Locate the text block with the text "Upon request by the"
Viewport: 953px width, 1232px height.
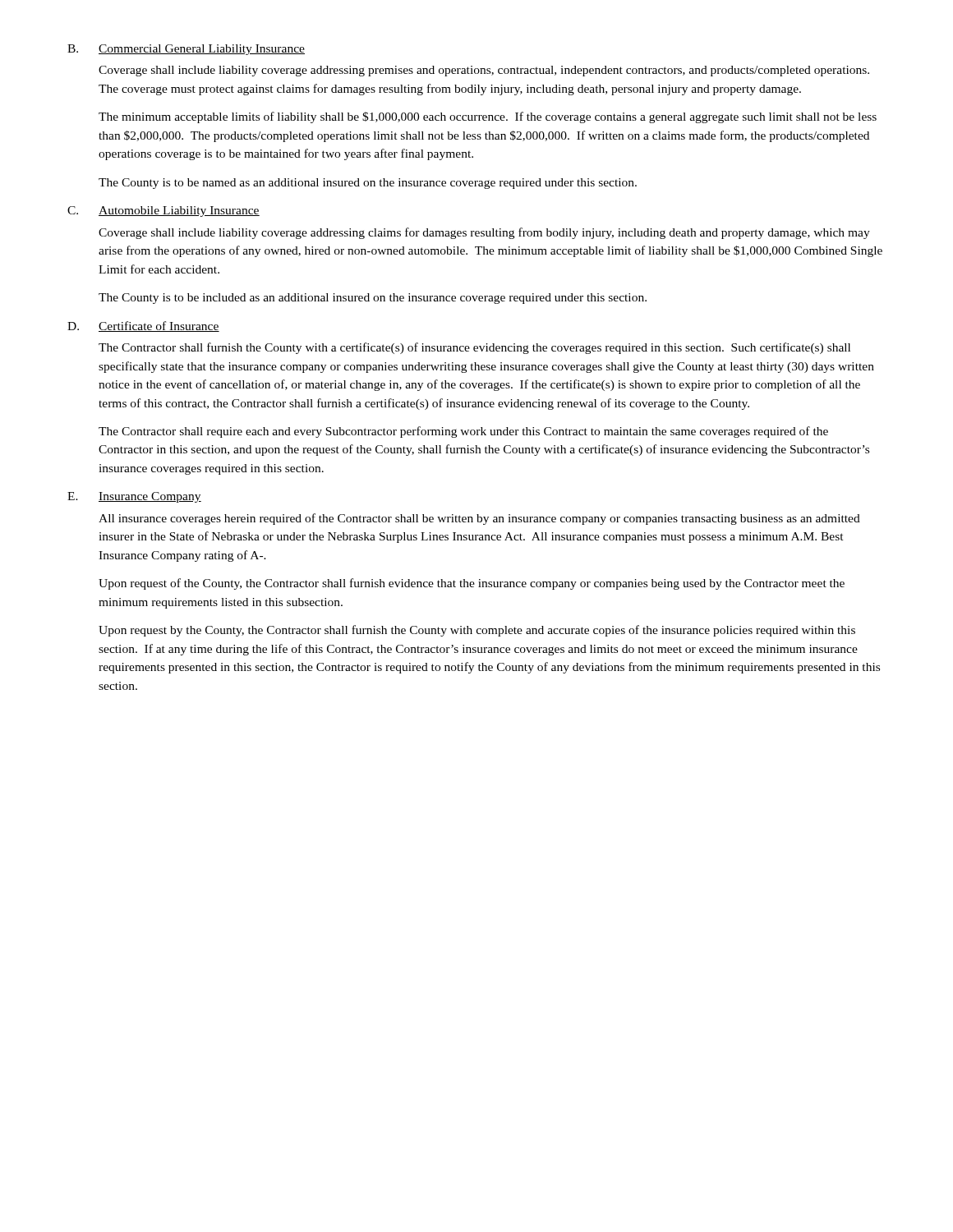pyautogui.click(x=490, y=657)
